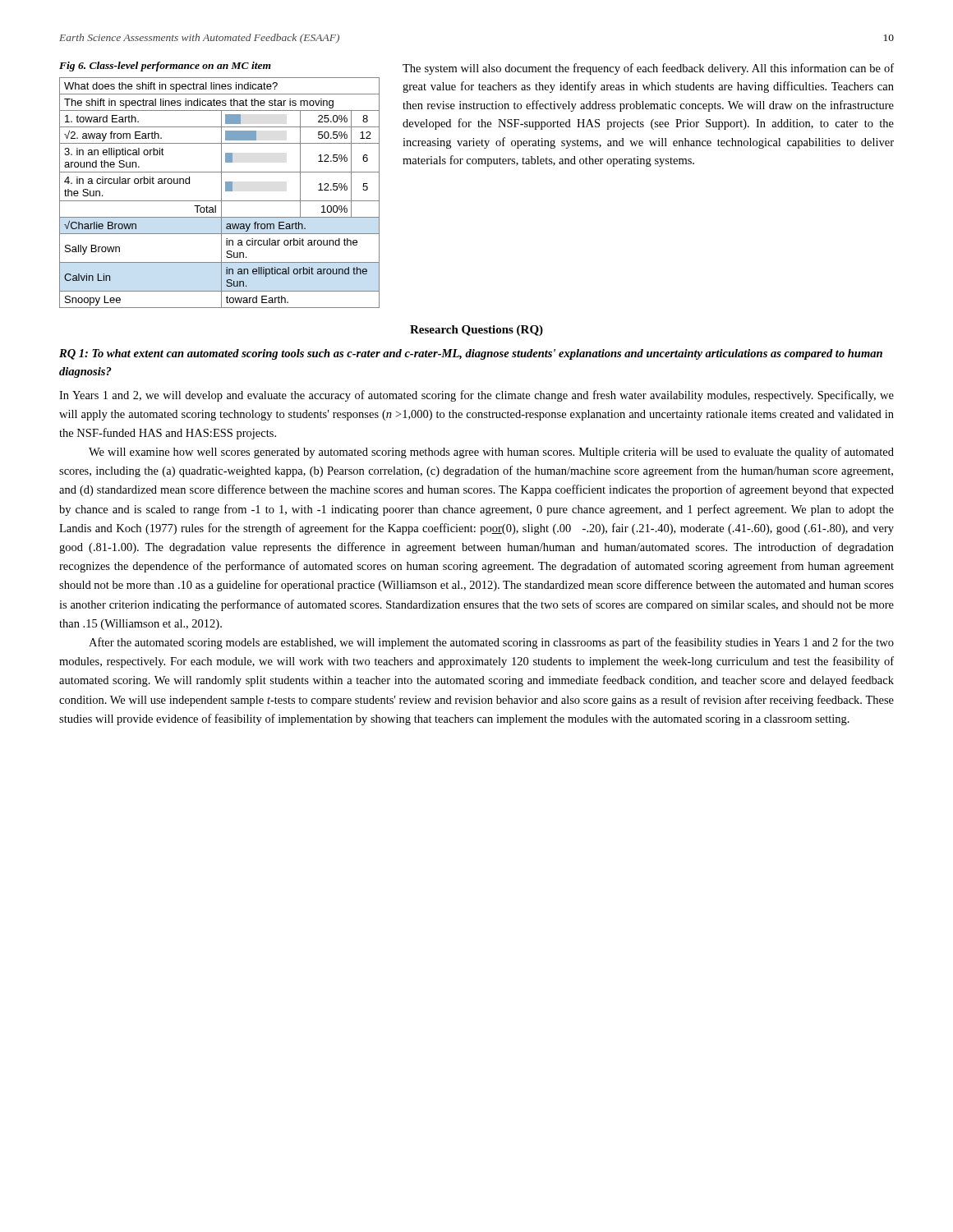Screen dimensions: 1232x953
Task: Locate the block of text that opens with "The system will also document the frequency"
Action: pos(648,114)
